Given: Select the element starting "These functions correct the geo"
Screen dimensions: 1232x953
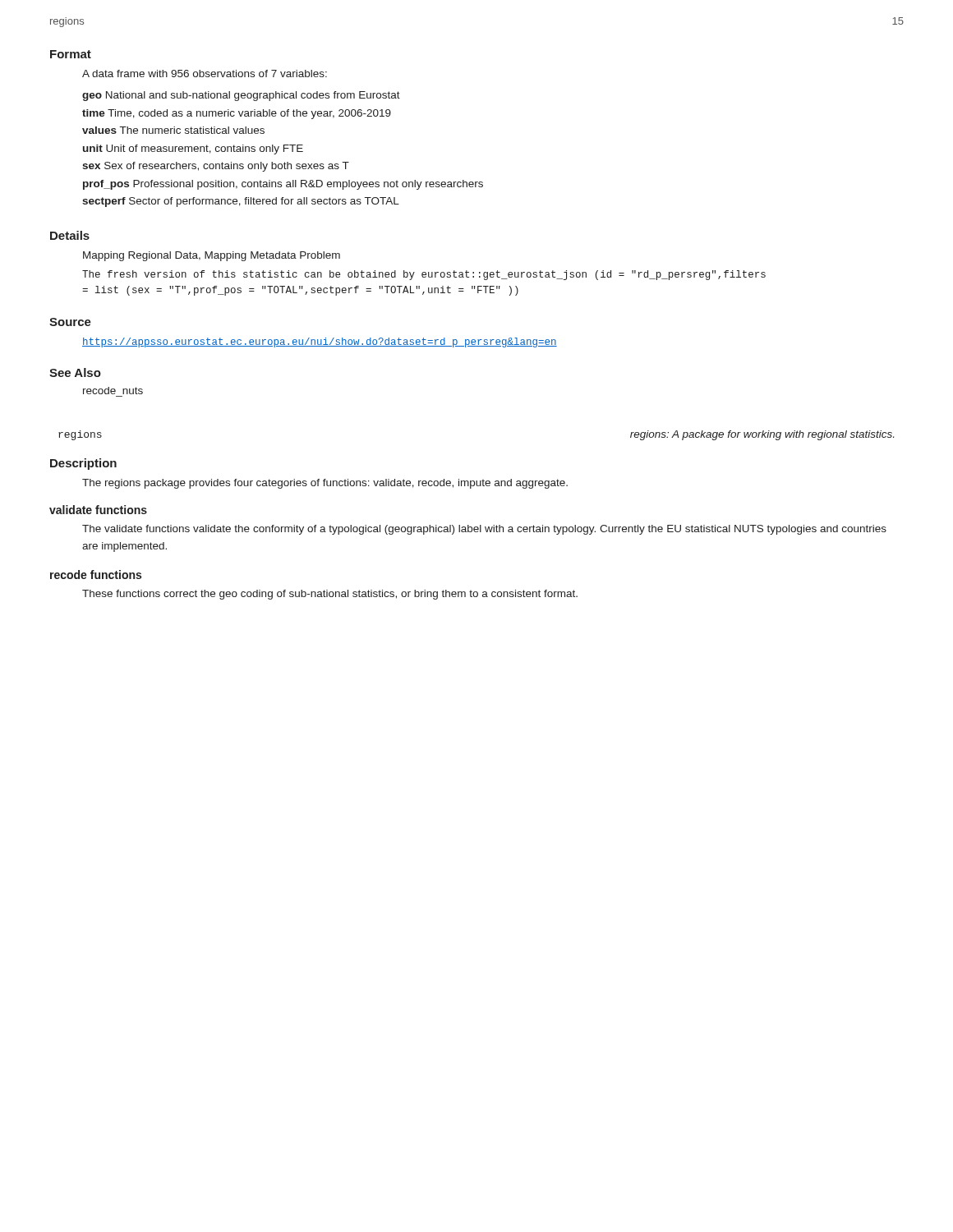Looking at the screenshot, I should click(x=330, y=593).
